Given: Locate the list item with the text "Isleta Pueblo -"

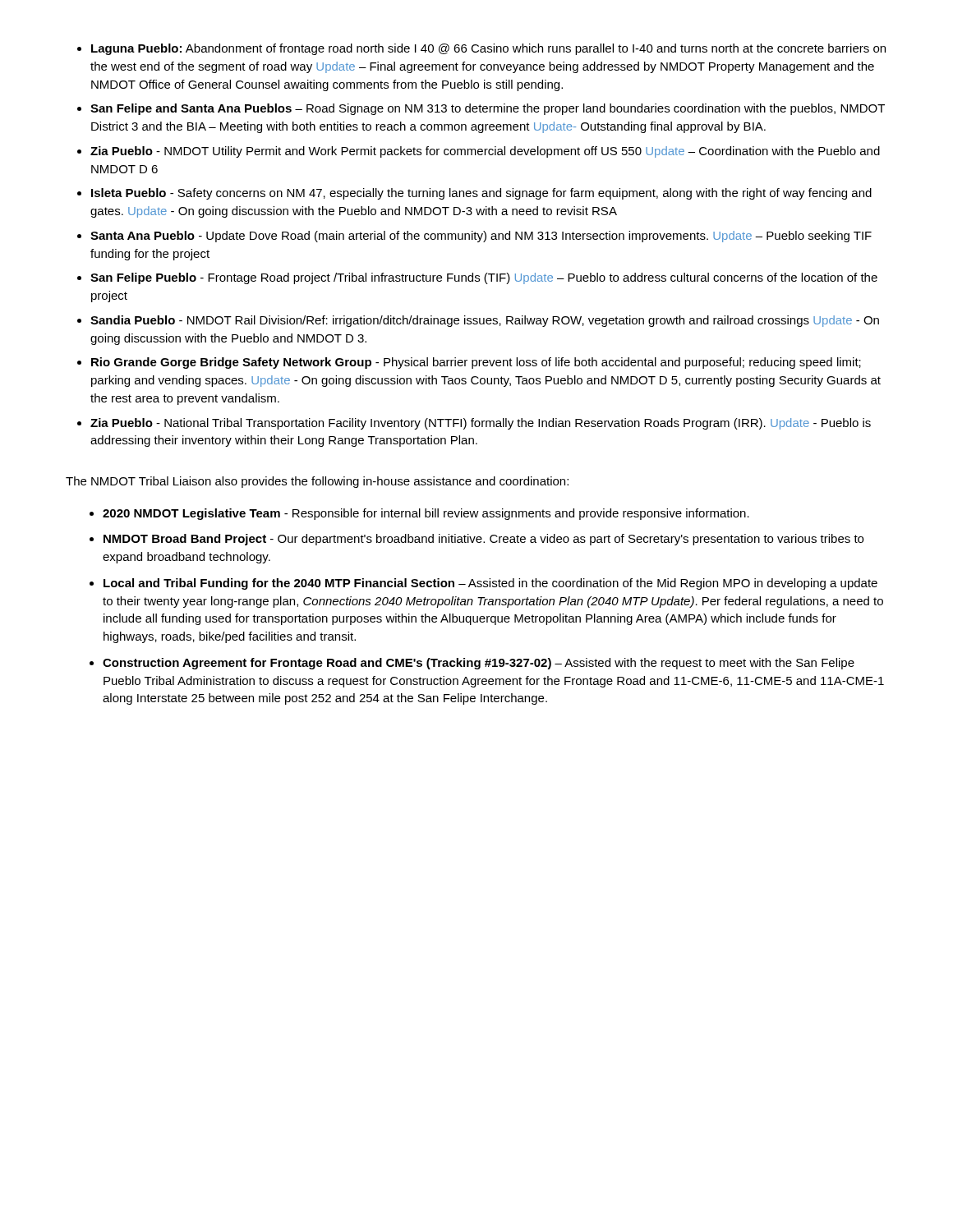Looking at the screenshot, I should point(489,202).
